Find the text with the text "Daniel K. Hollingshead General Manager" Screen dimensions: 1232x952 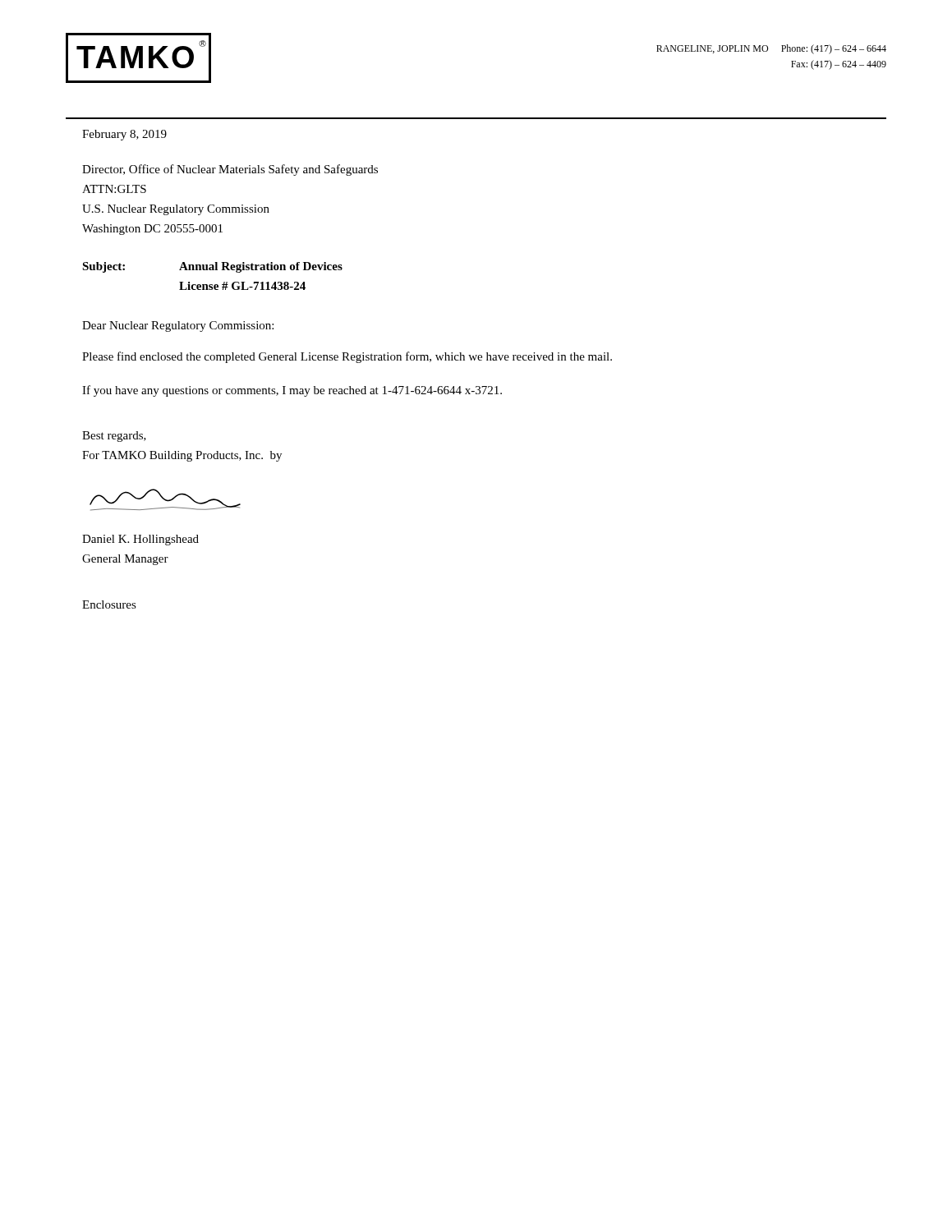click(x=141, y=548)
